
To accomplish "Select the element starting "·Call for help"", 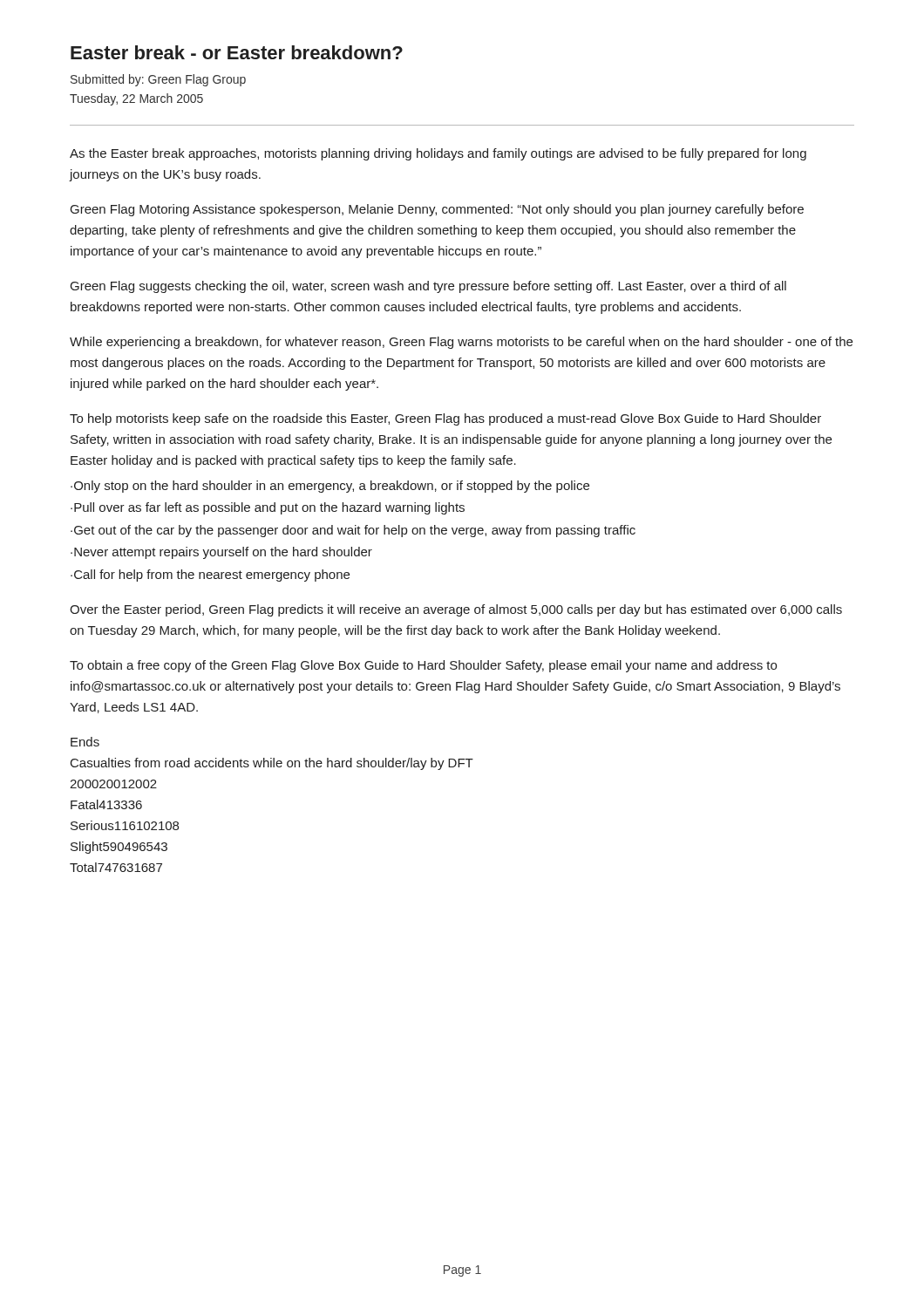I will pos(210,574).
